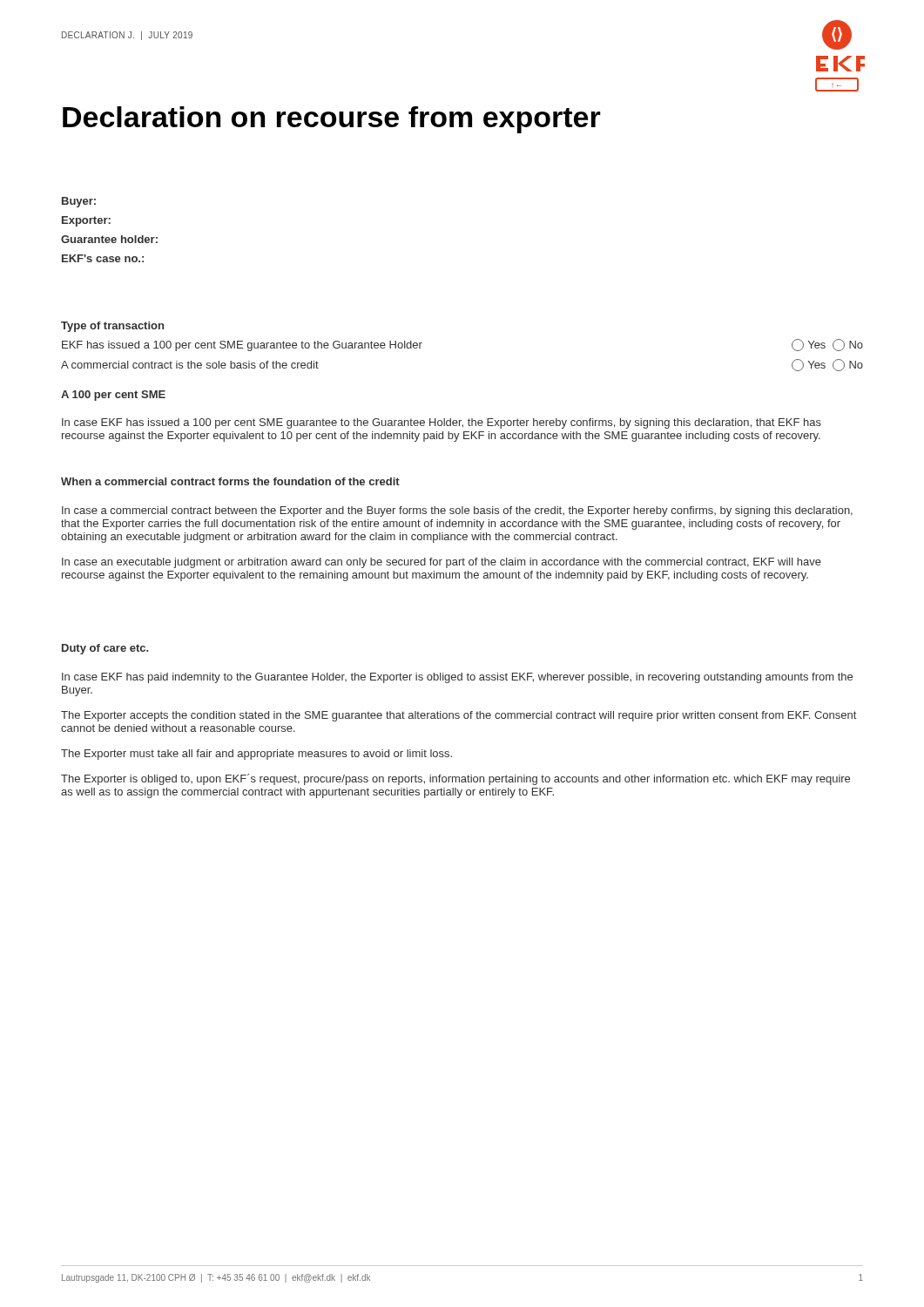
Task: Locate the logo
Action: pyautogui.click(x=837, y=56)
